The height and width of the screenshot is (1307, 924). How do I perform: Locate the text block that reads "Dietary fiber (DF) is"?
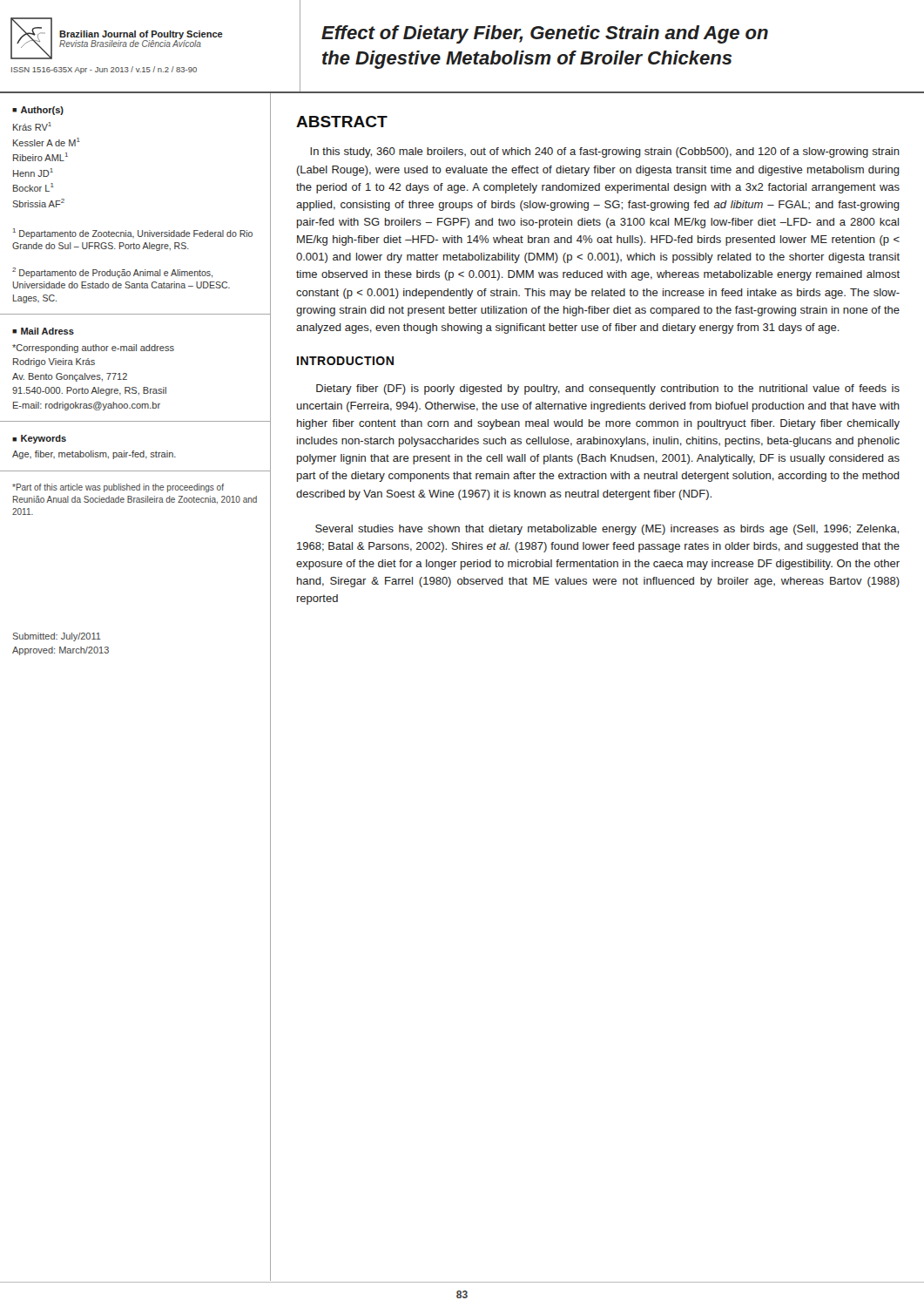click(598, 441)
